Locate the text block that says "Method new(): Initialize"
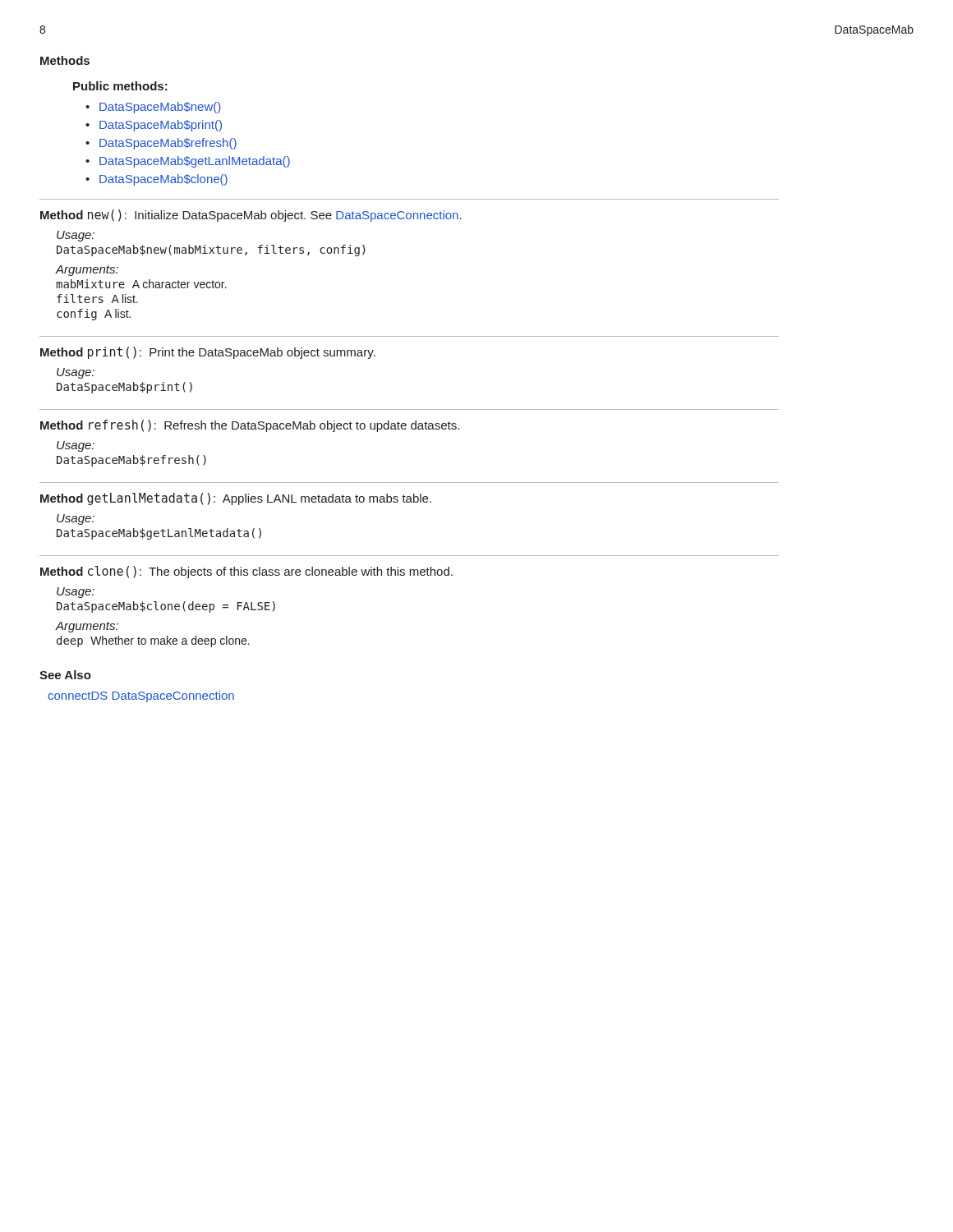This screenshot has width=953, height=1232. pos(251,216)
